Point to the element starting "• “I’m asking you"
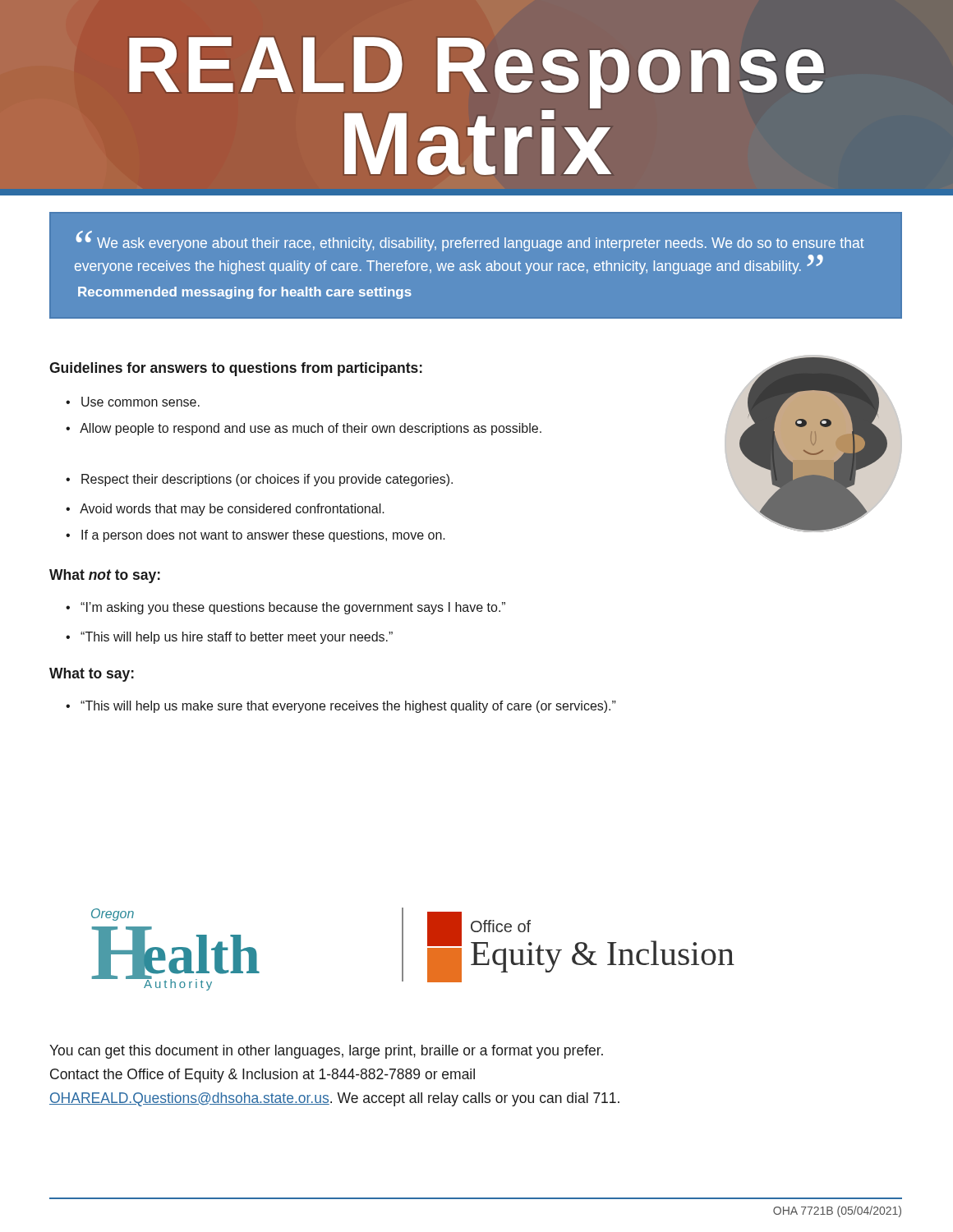Viewport: 953px width, 1232px height. click(286, 607)
